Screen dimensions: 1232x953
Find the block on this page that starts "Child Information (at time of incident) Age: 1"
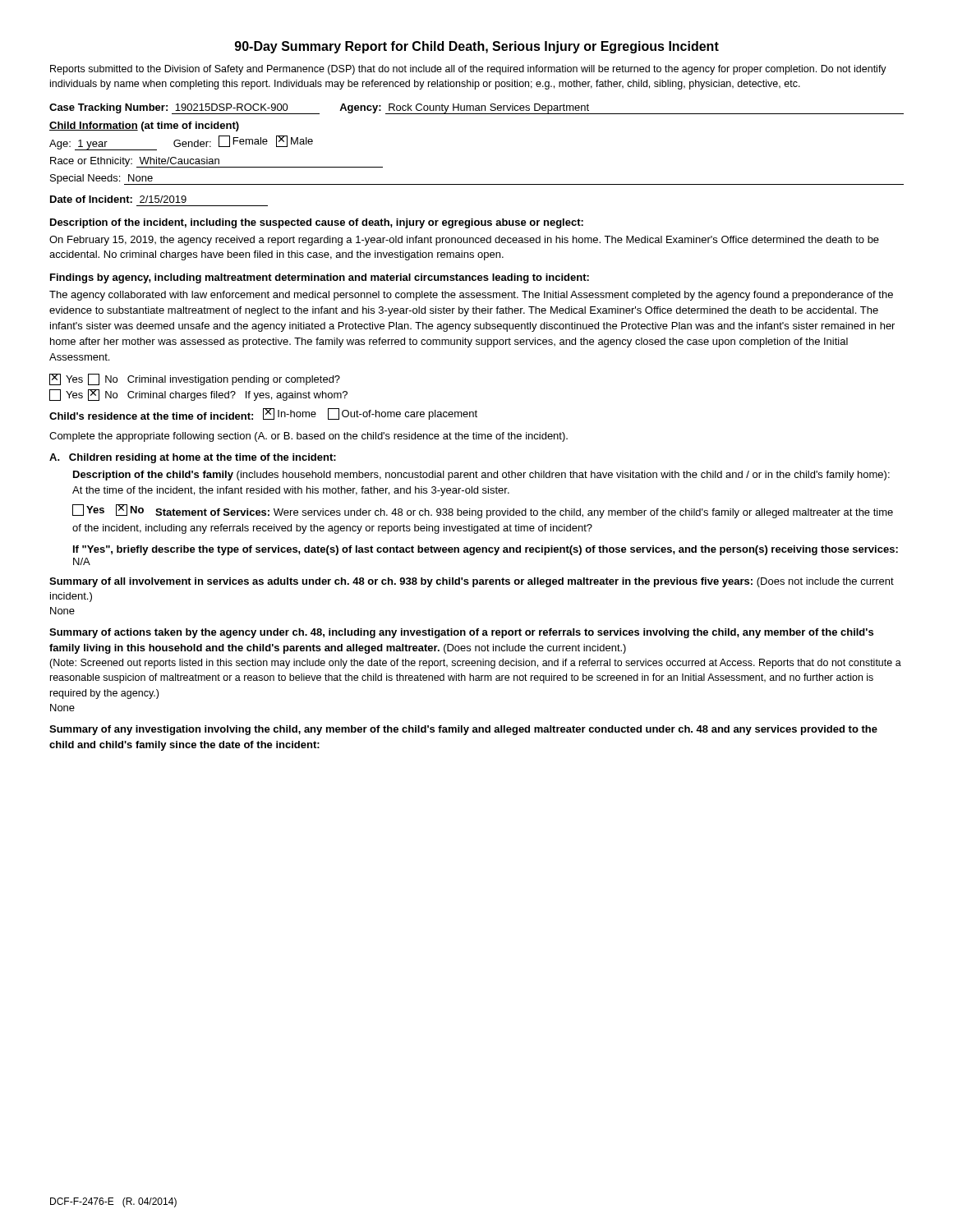click(x=144, y=126)
